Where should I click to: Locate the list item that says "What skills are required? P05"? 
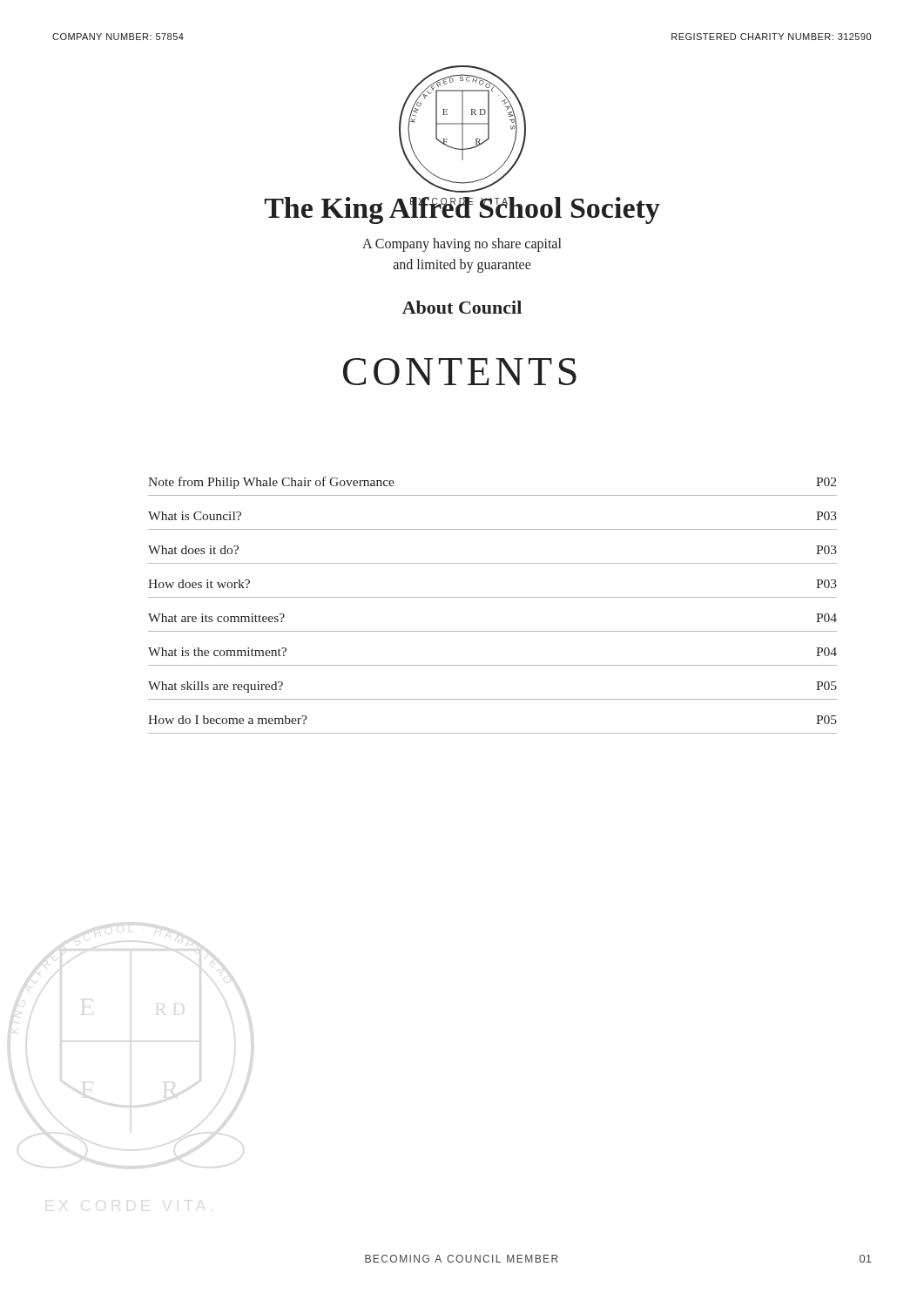point(221,687)
